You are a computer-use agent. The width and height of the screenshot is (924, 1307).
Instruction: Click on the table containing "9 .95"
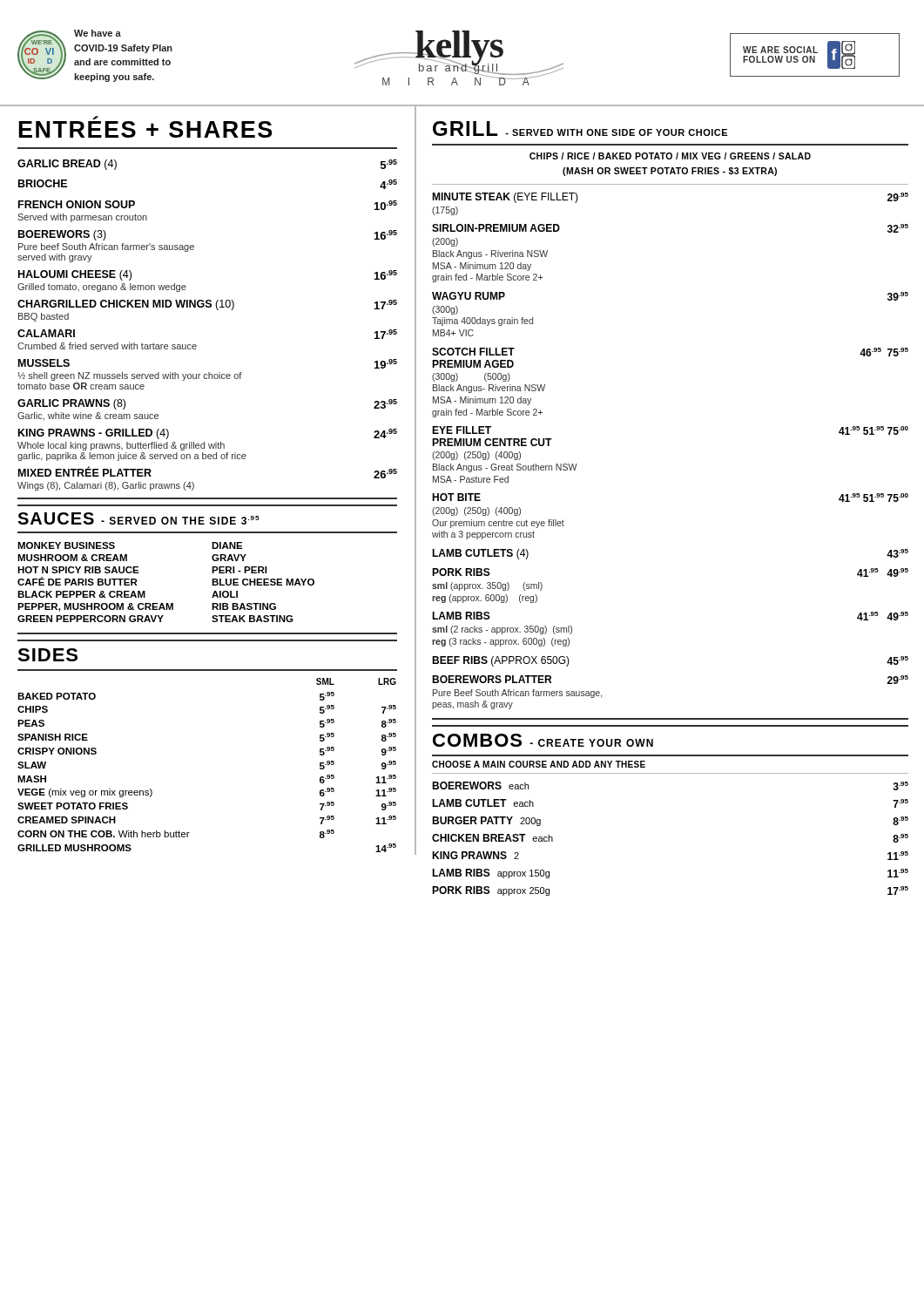pos(207,765)
